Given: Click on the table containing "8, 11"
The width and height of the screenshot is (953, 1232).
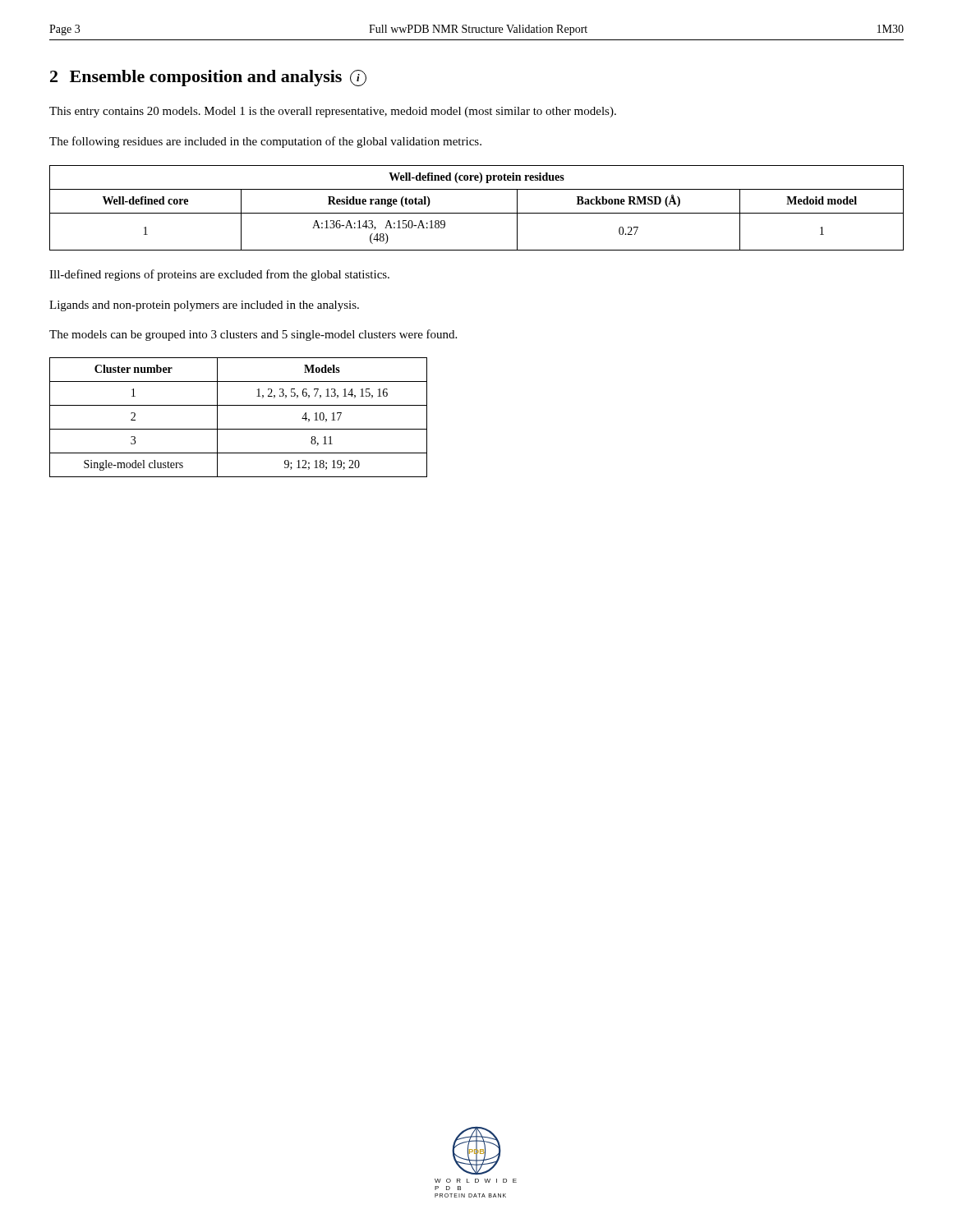Looking at the screenshot, I should [476, 417].
